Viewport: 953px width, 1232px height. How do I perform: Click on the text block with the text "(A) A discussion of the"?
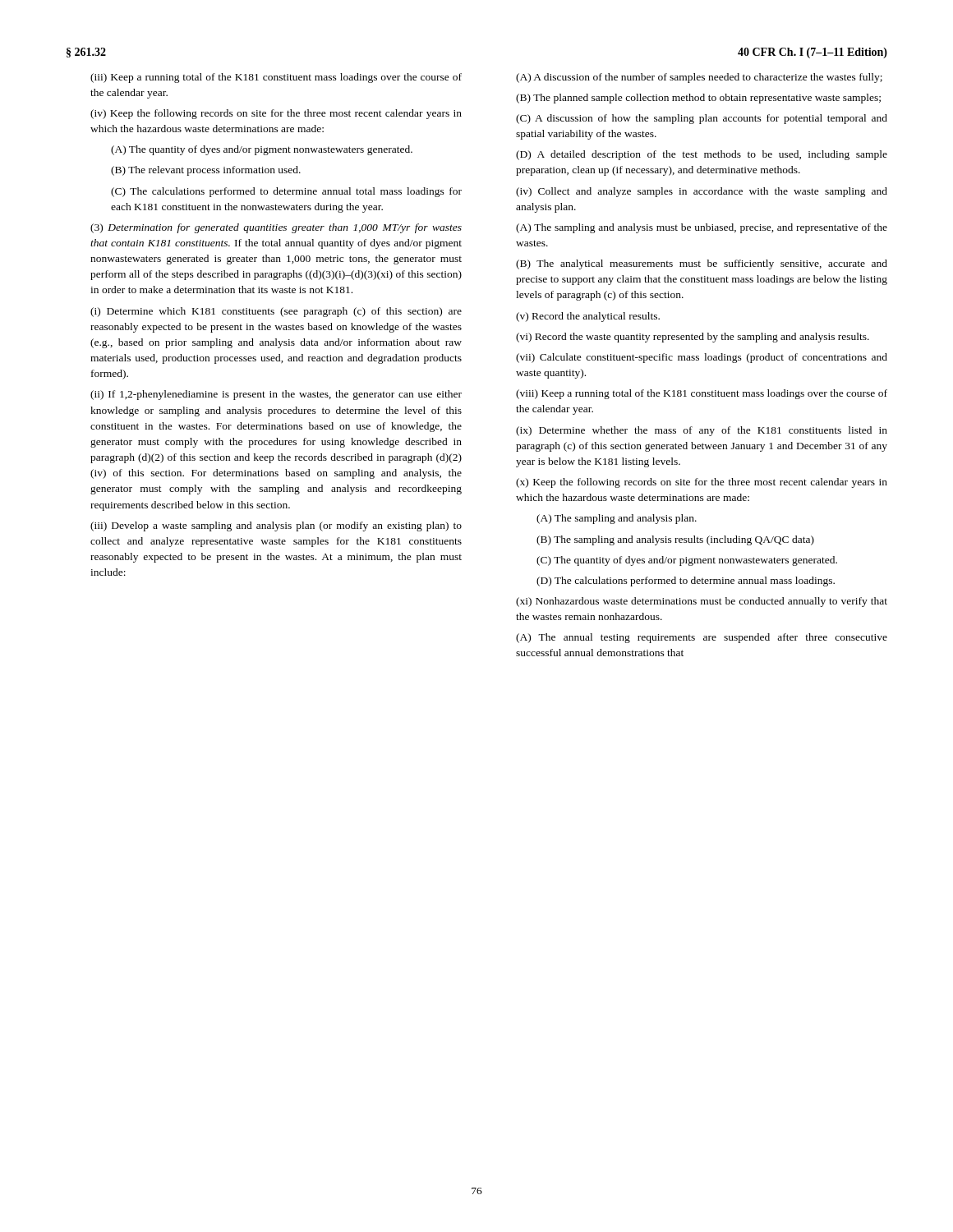coord(689,77)
